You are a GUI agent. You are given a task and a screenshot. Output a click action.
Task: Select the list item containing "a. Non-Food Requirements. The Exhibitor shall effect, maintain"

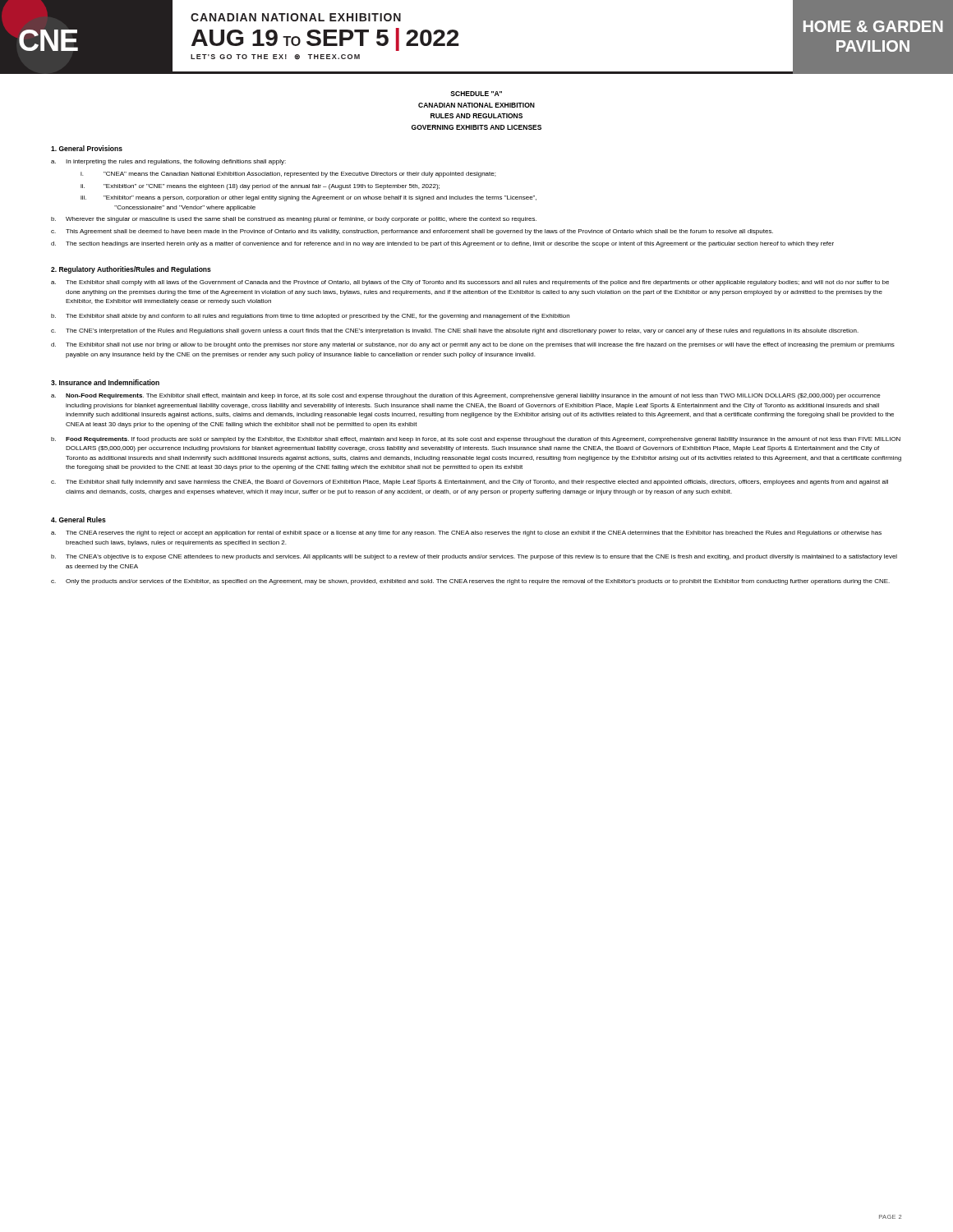(476, 410)
